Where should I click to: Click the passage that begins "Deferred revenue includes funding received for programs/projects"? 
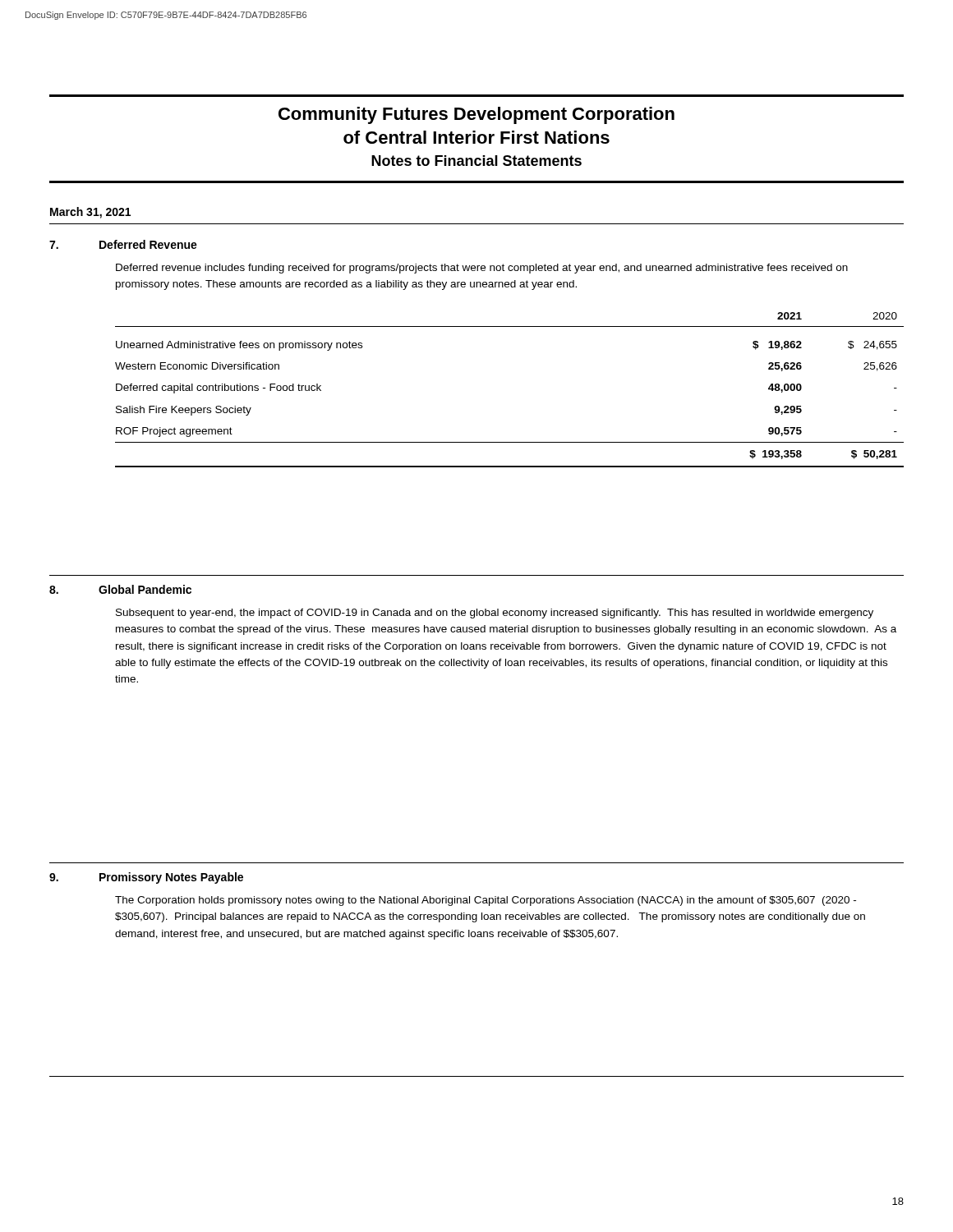(482, 276)
